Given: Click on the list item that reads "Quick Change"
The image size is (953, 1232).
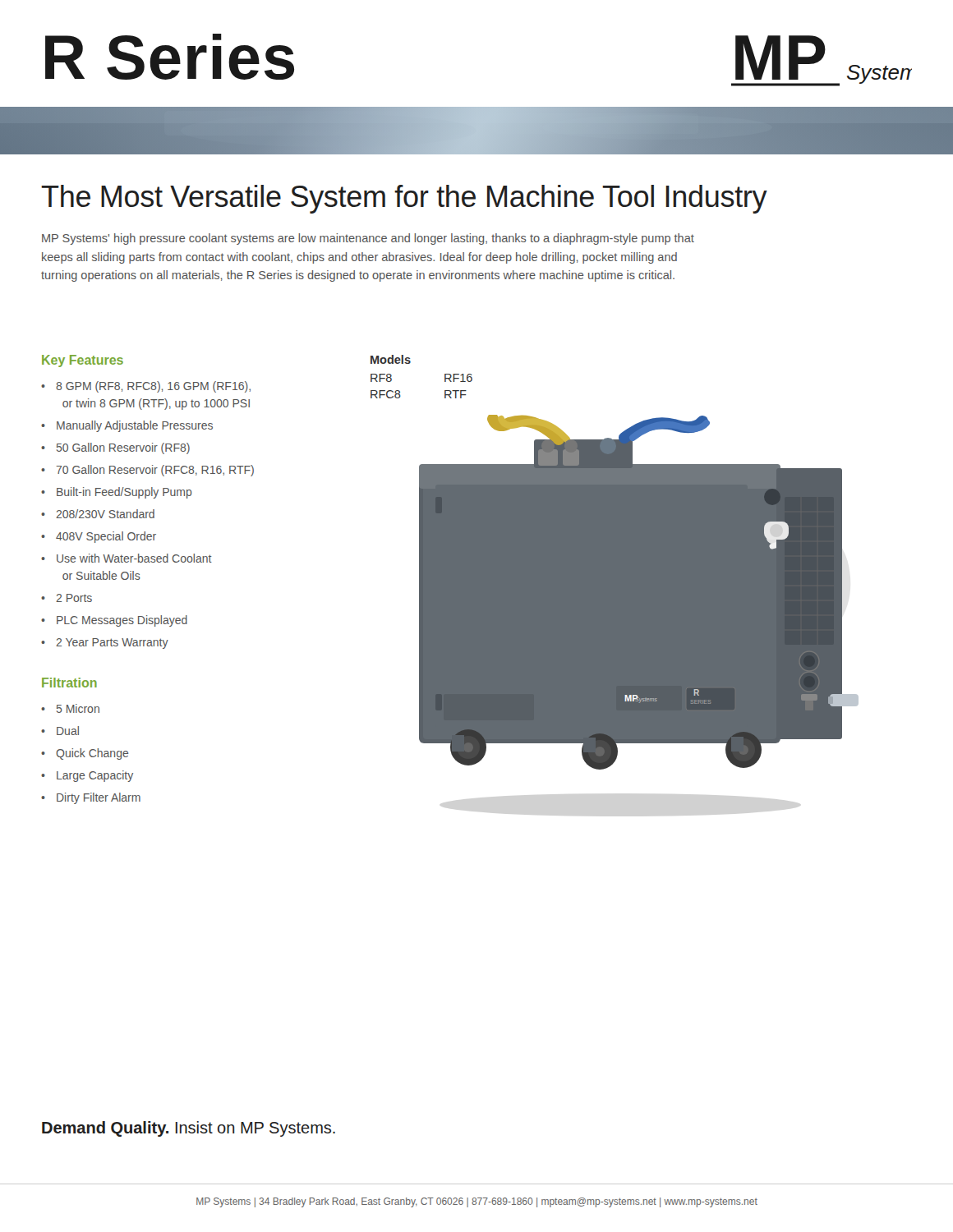Looking at the screenshot, I should coord(92,753).
